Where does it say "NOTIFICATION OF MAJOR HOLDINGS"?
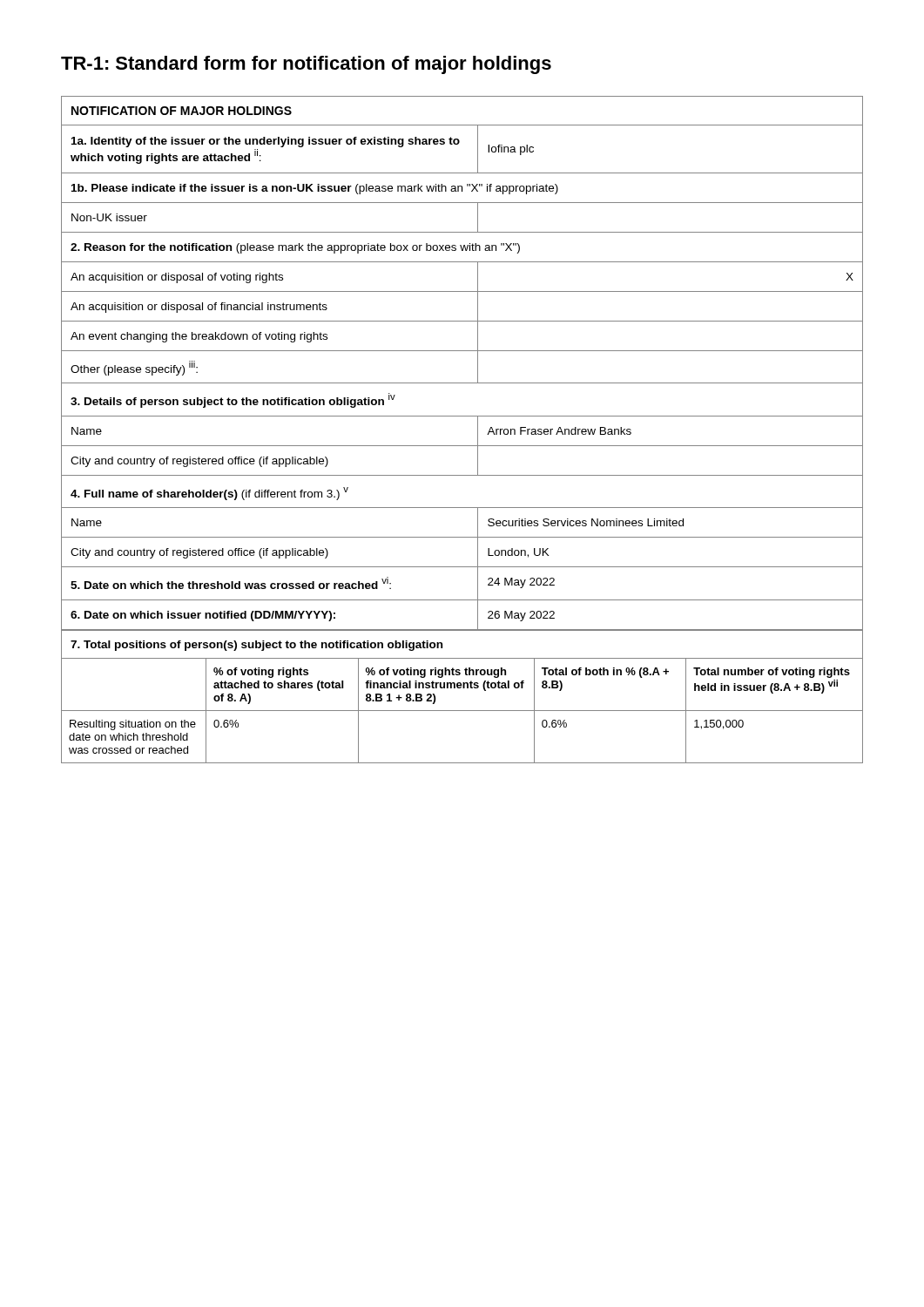The width and height of the screenshot is (924, 1307). point(181,111)
